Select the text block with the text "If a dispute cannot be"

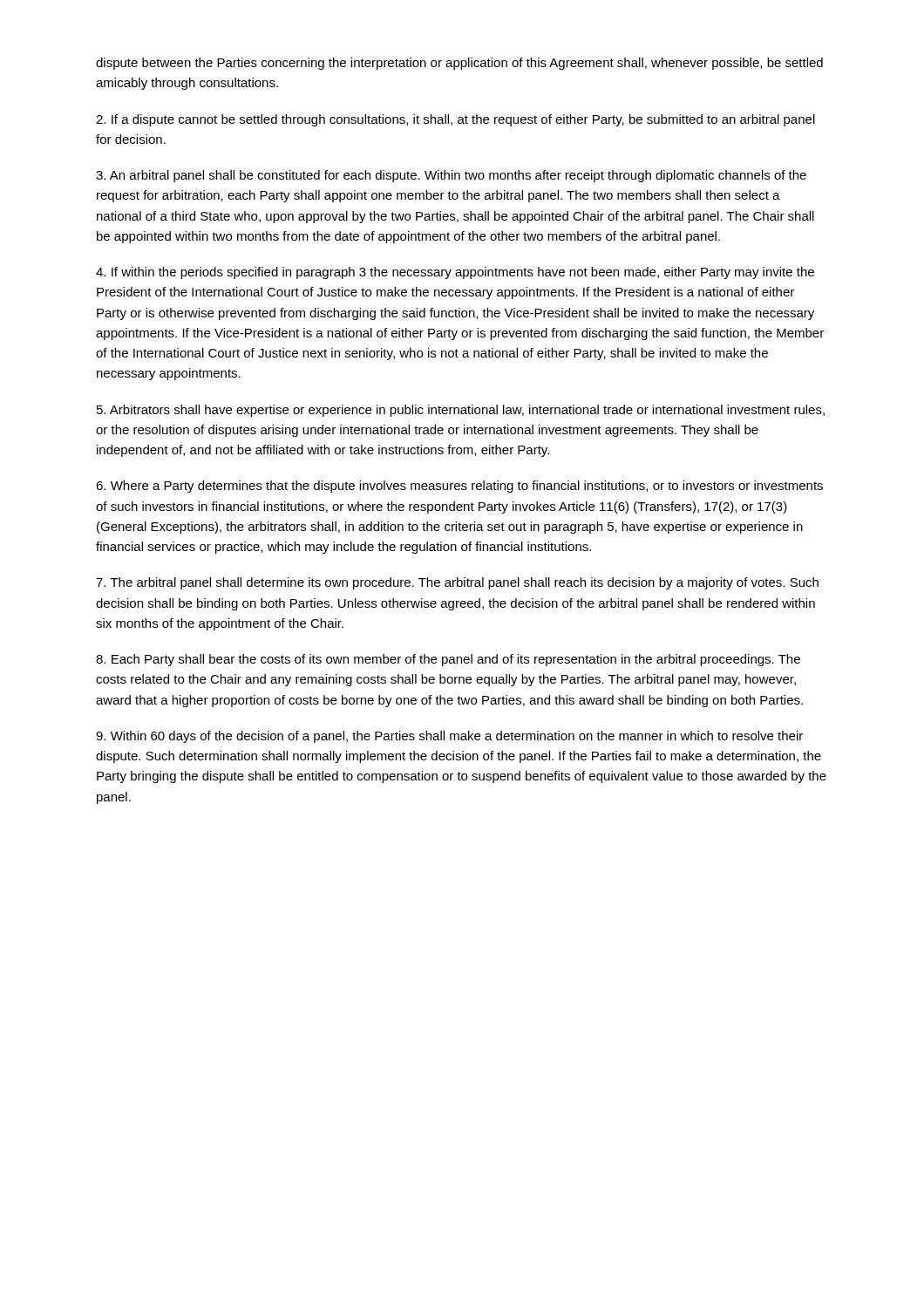pyautogui.click(x=456, y=129)
